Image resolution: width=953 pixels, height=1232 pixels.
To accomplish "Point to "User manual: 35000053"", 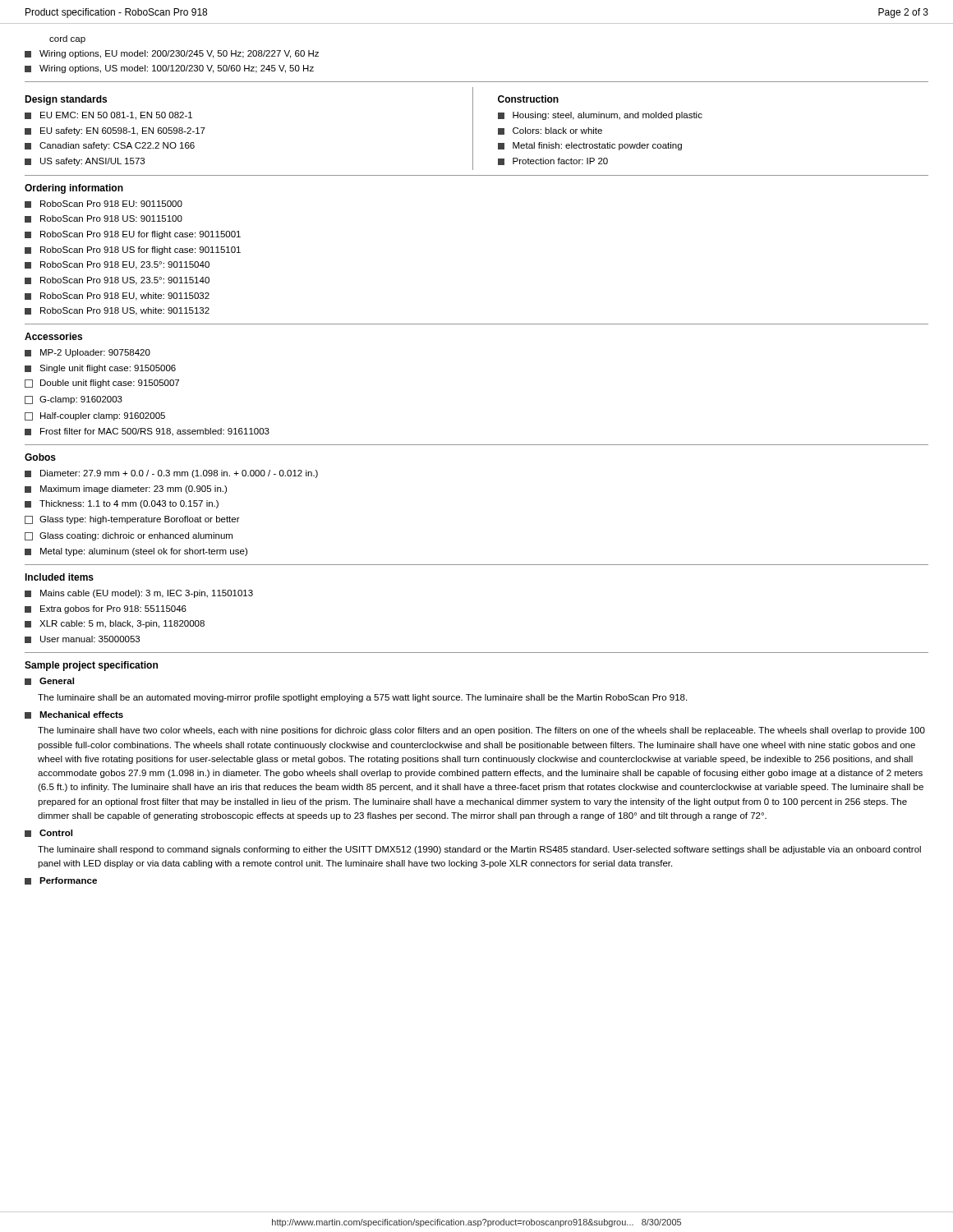I will [x=82, y=640].
